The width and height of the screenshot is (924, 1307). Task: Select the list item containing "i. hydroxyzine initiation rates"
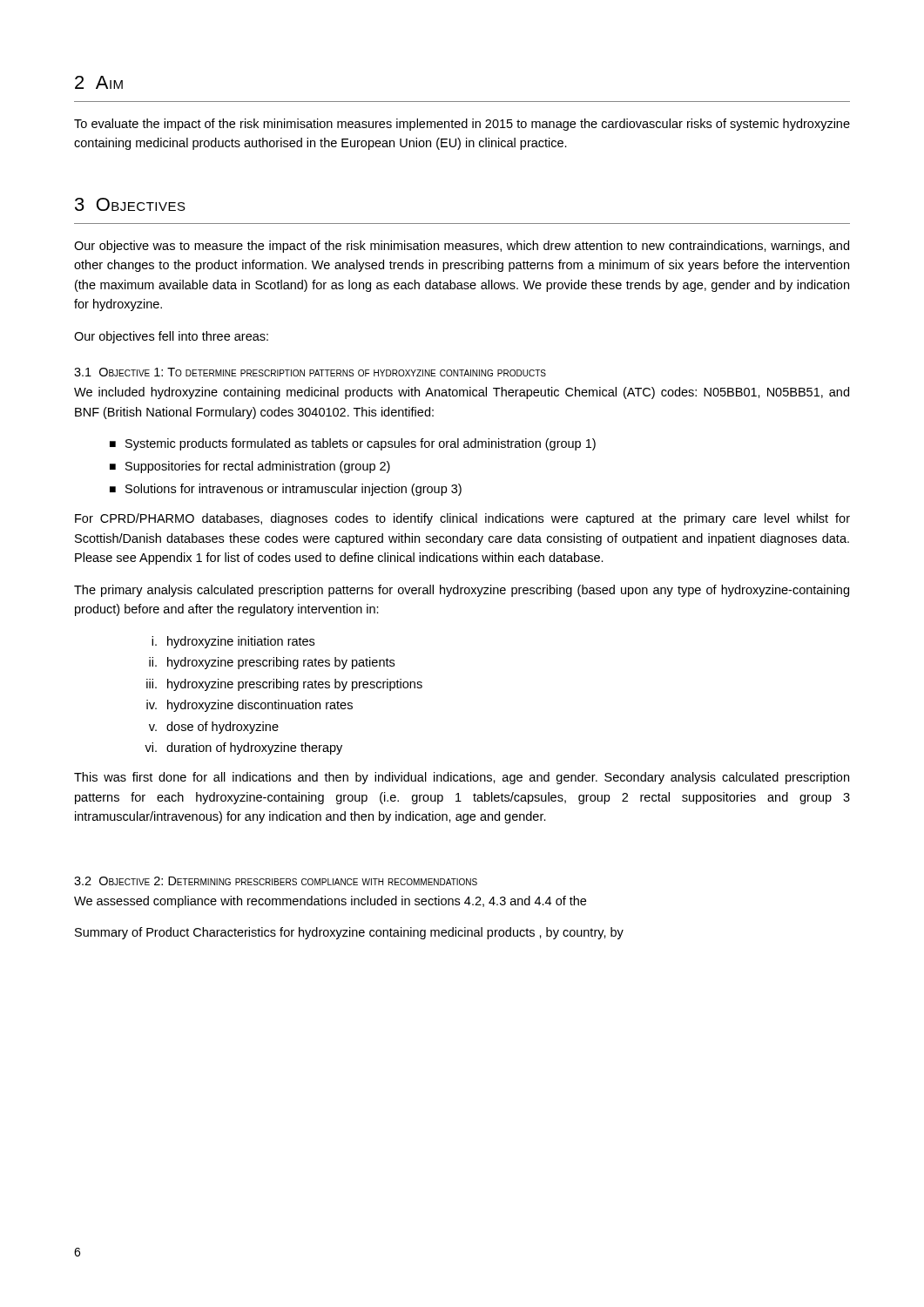[221, 641]
